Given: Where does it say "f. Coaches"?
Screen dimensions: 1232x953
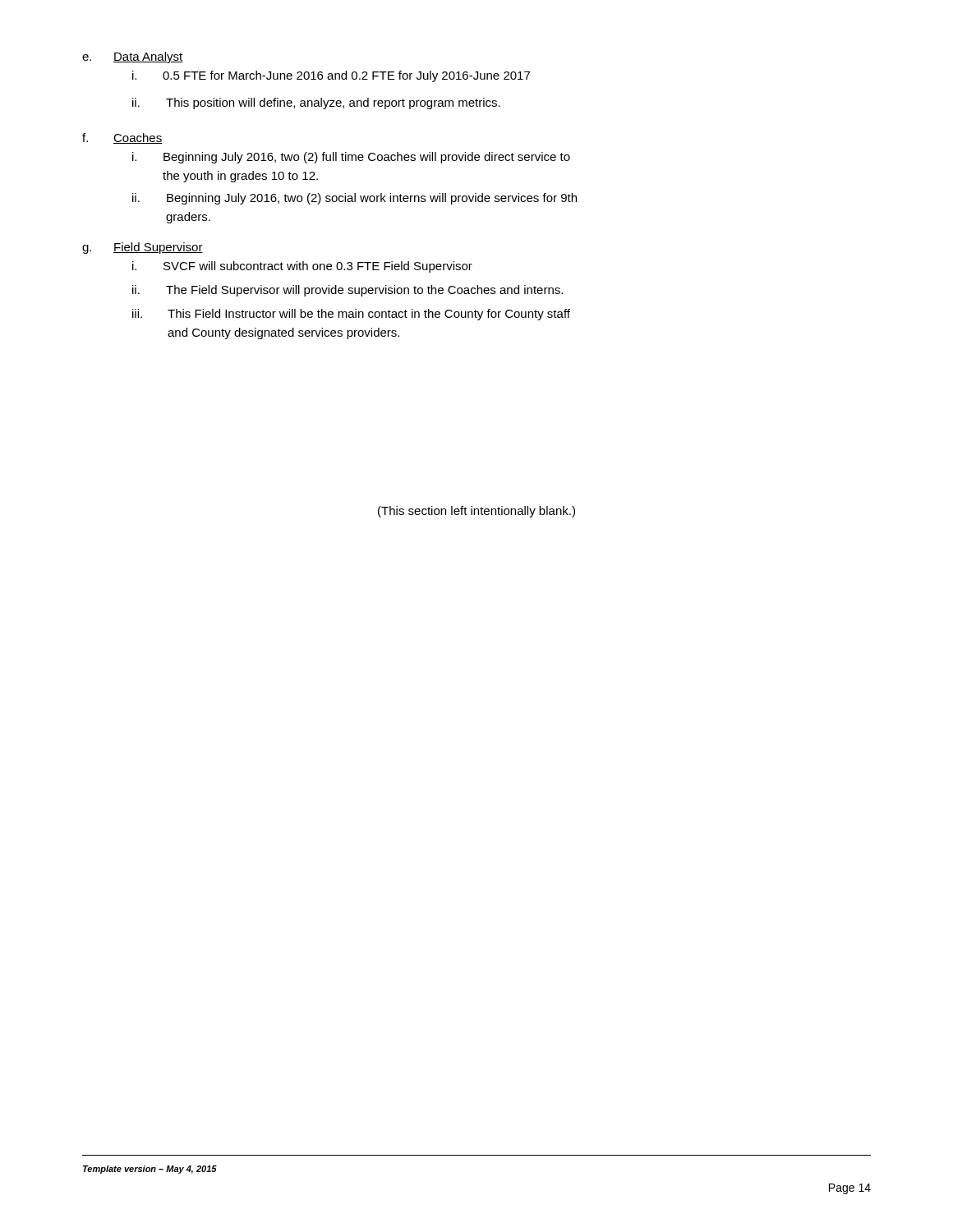Looking at the screenshot, I should (122, 138).
